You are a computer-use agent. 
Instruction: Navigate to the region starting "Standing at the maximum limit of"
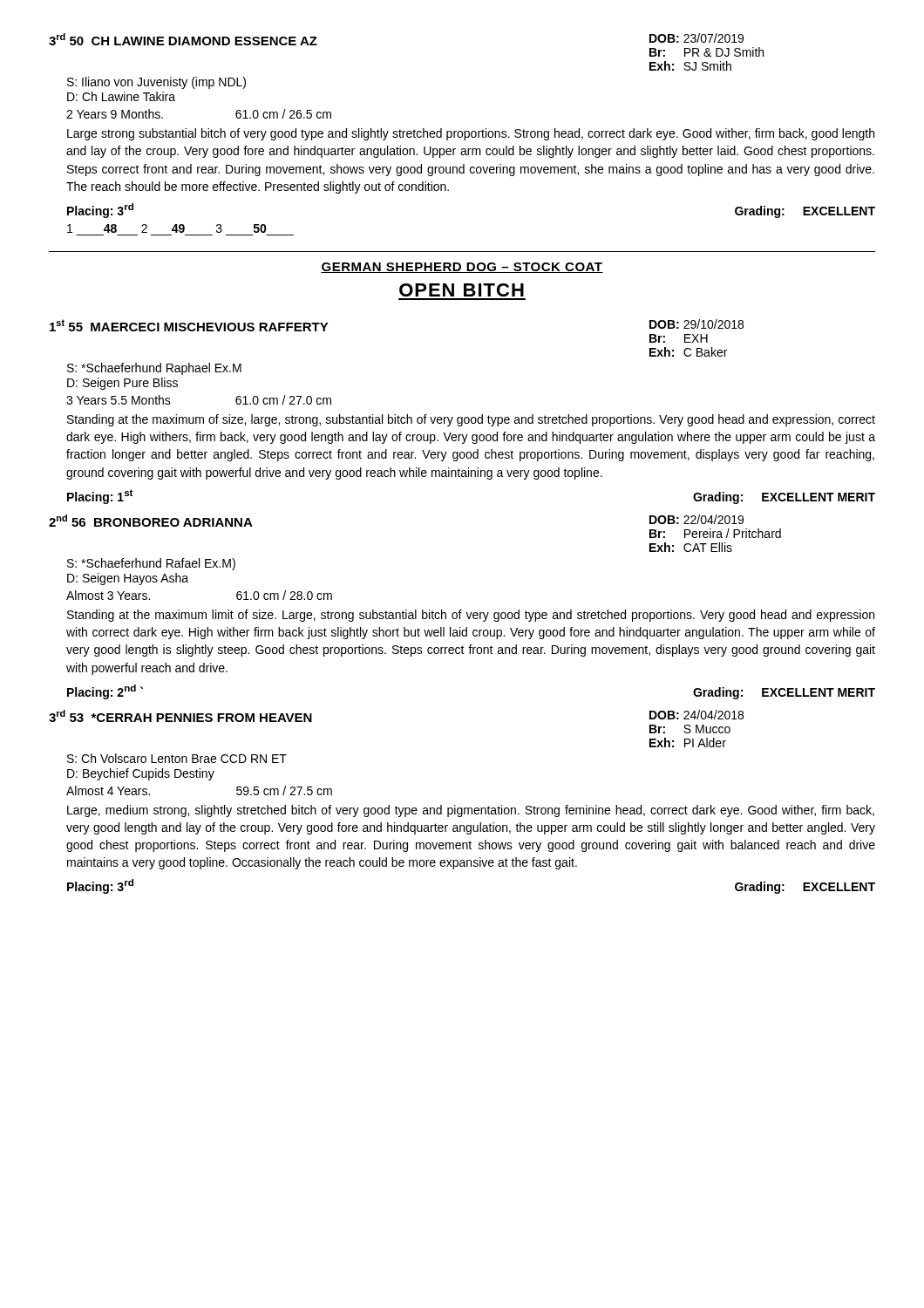click(x=471, y=641)
